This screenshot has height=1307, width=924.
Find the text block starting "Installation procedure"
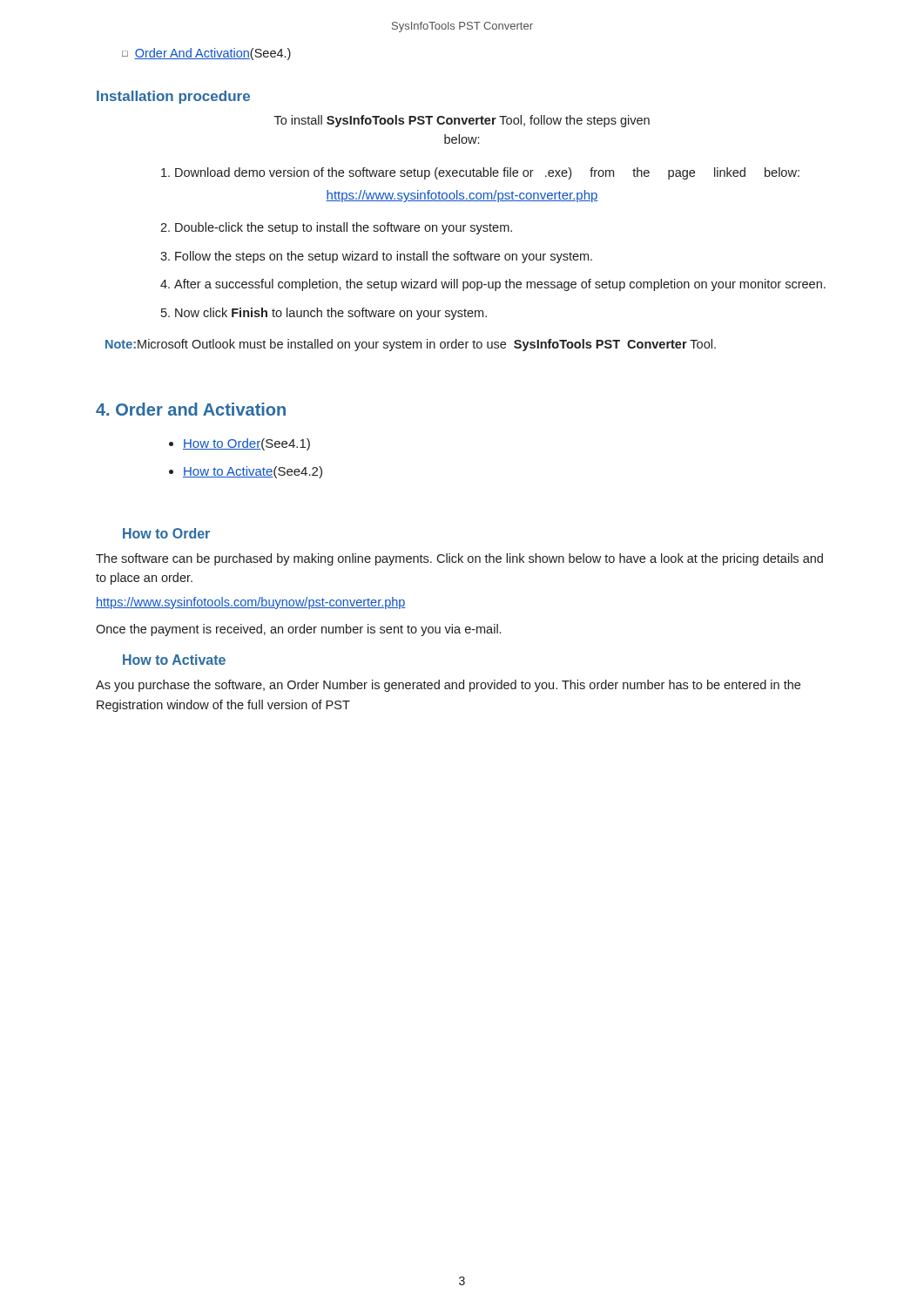pos(173,96)
